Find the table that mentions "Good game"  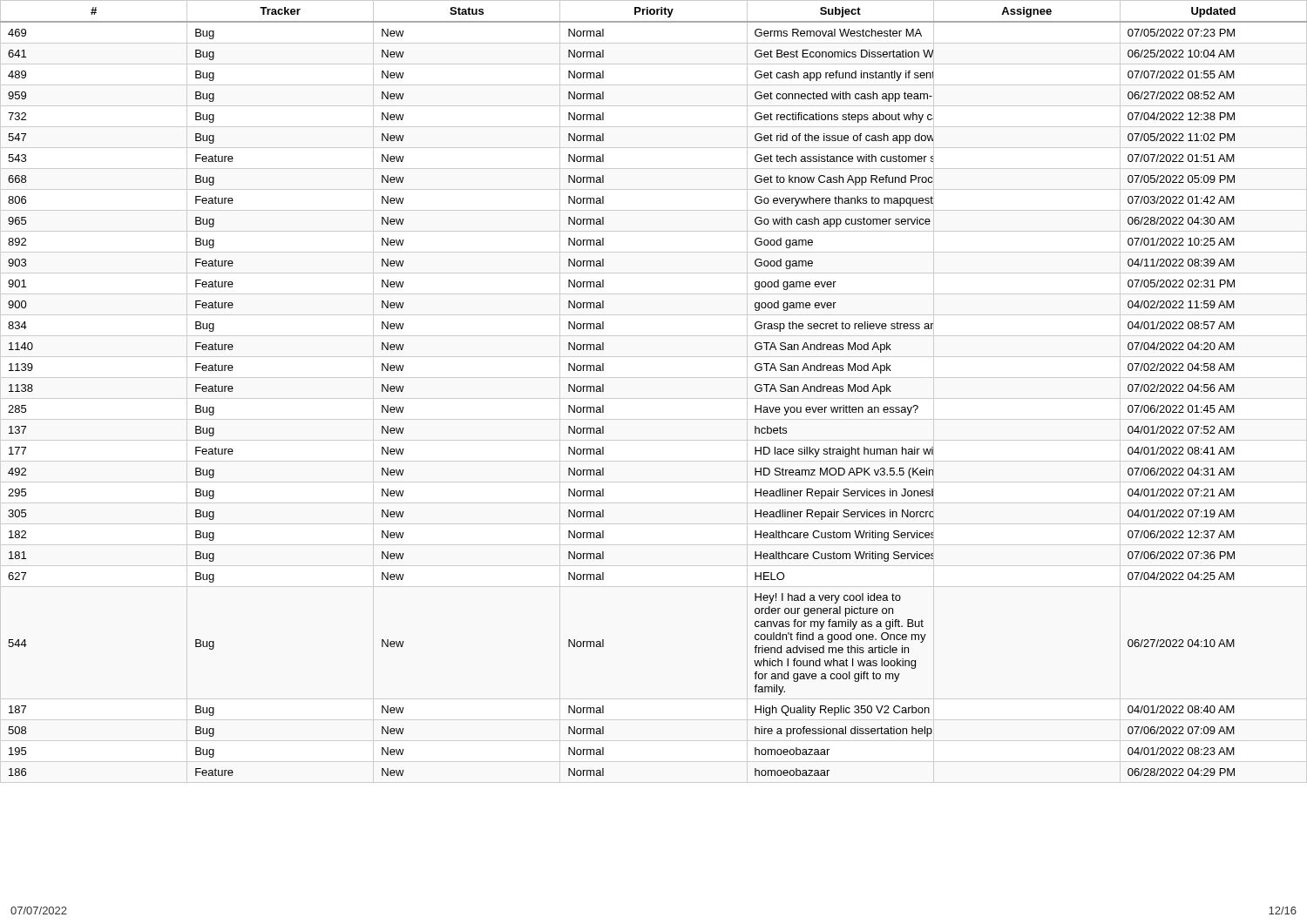point(654,391)
